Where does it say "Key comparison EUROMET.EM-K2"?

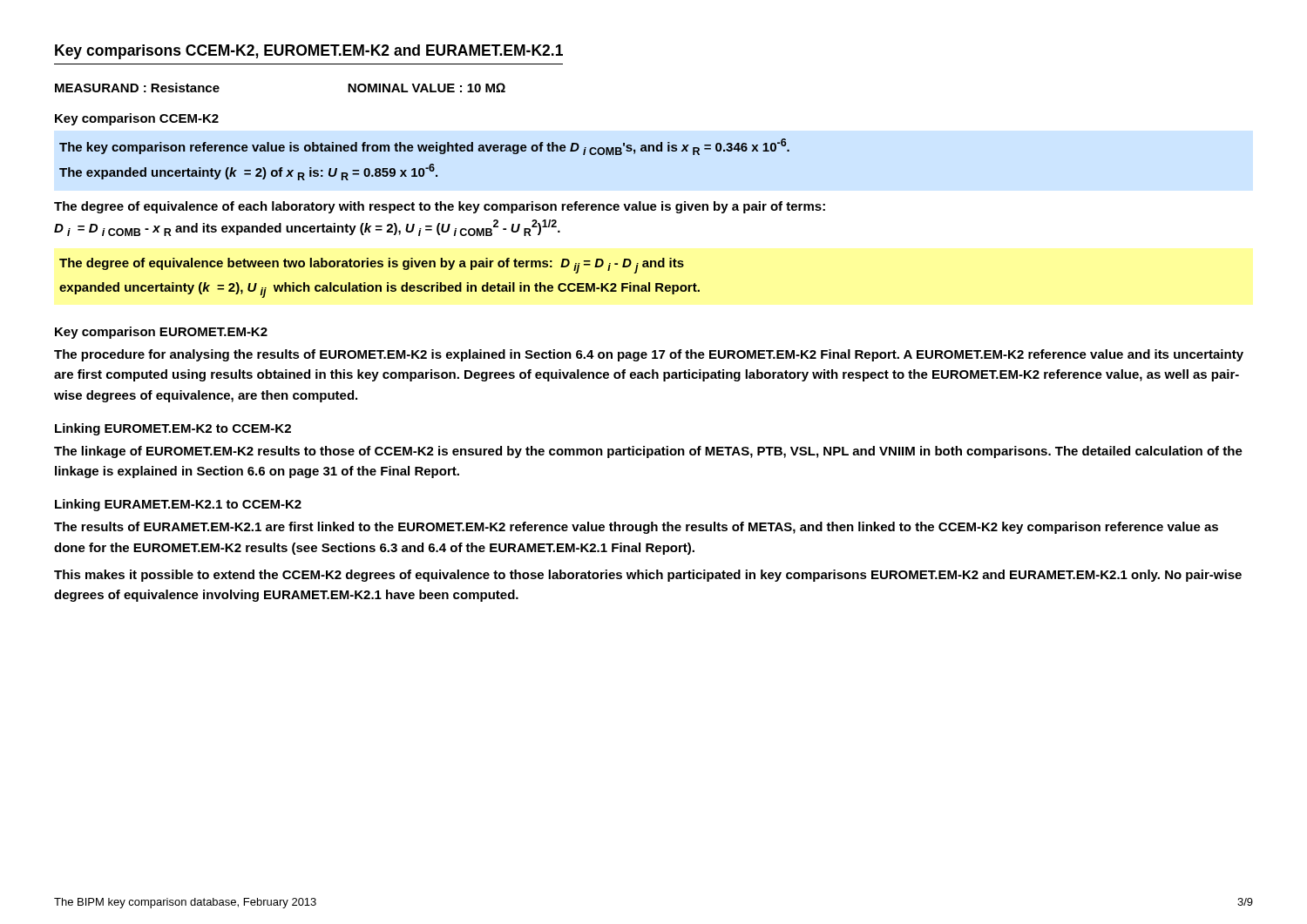161,331
